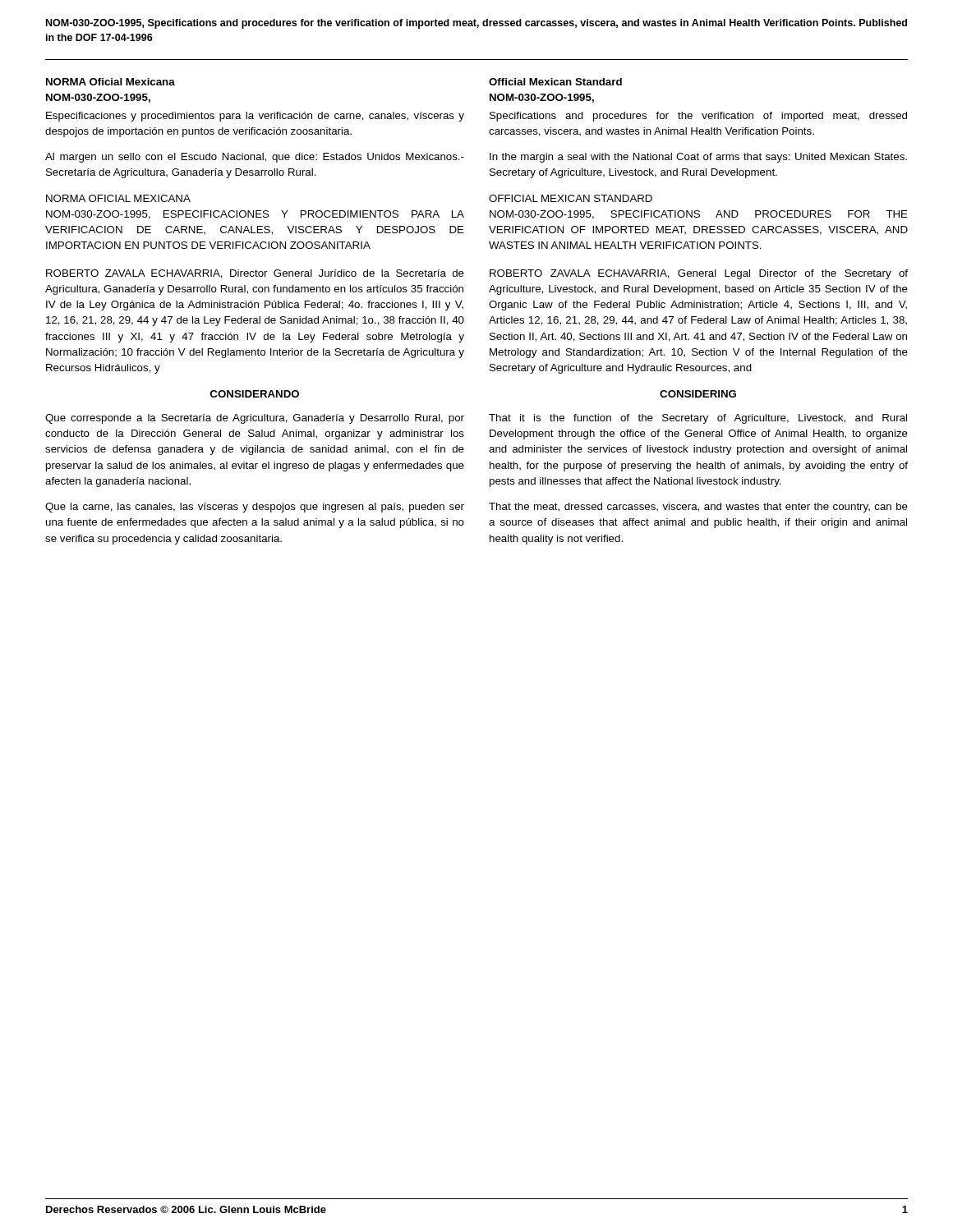
Task: Where is the passage that starts "Al margen un sello con el Escudo Nacional,"?
Action: pos(255,164)
